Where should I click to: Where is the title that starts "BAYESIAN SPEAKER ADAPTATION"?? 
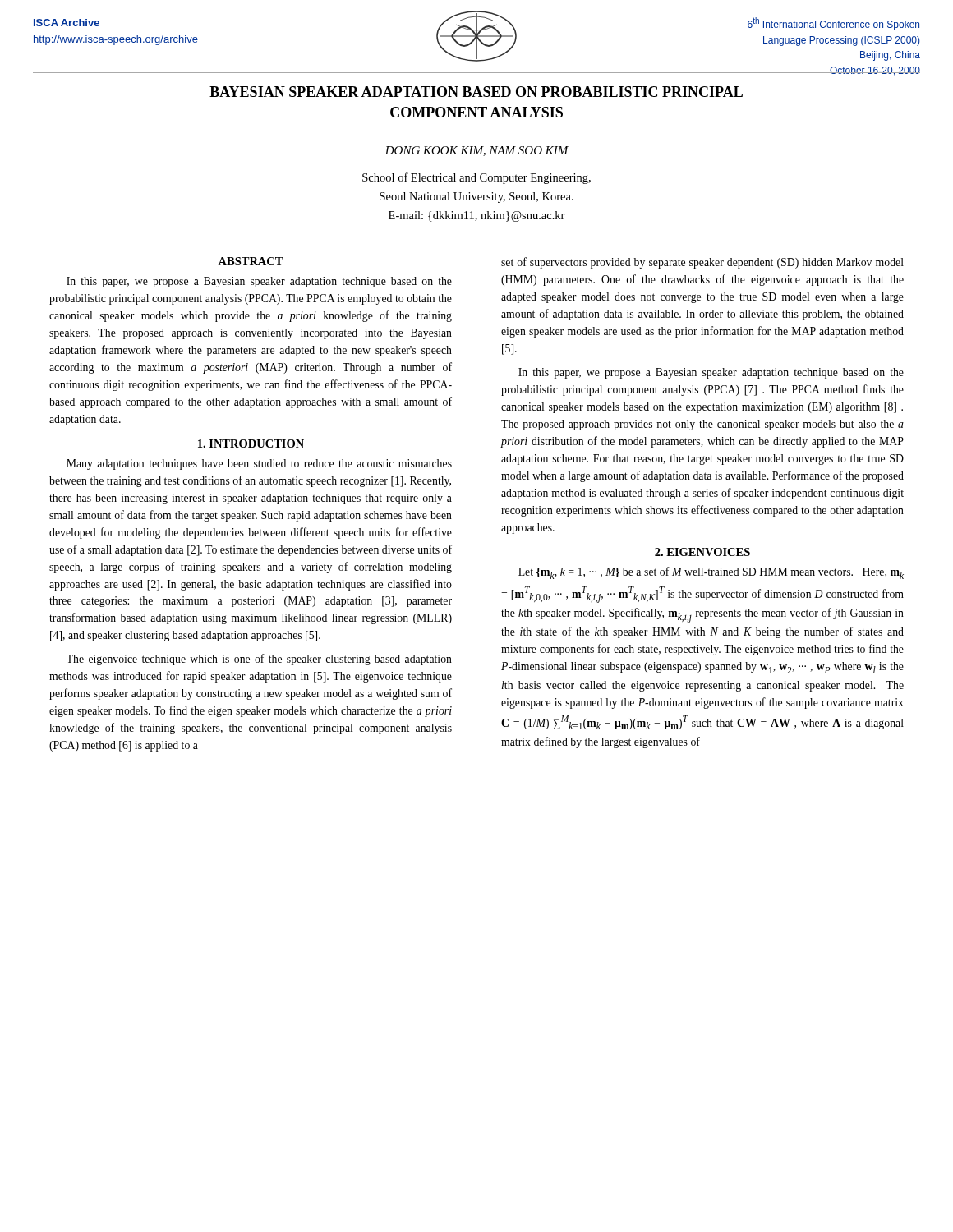(x=476, y=103)
